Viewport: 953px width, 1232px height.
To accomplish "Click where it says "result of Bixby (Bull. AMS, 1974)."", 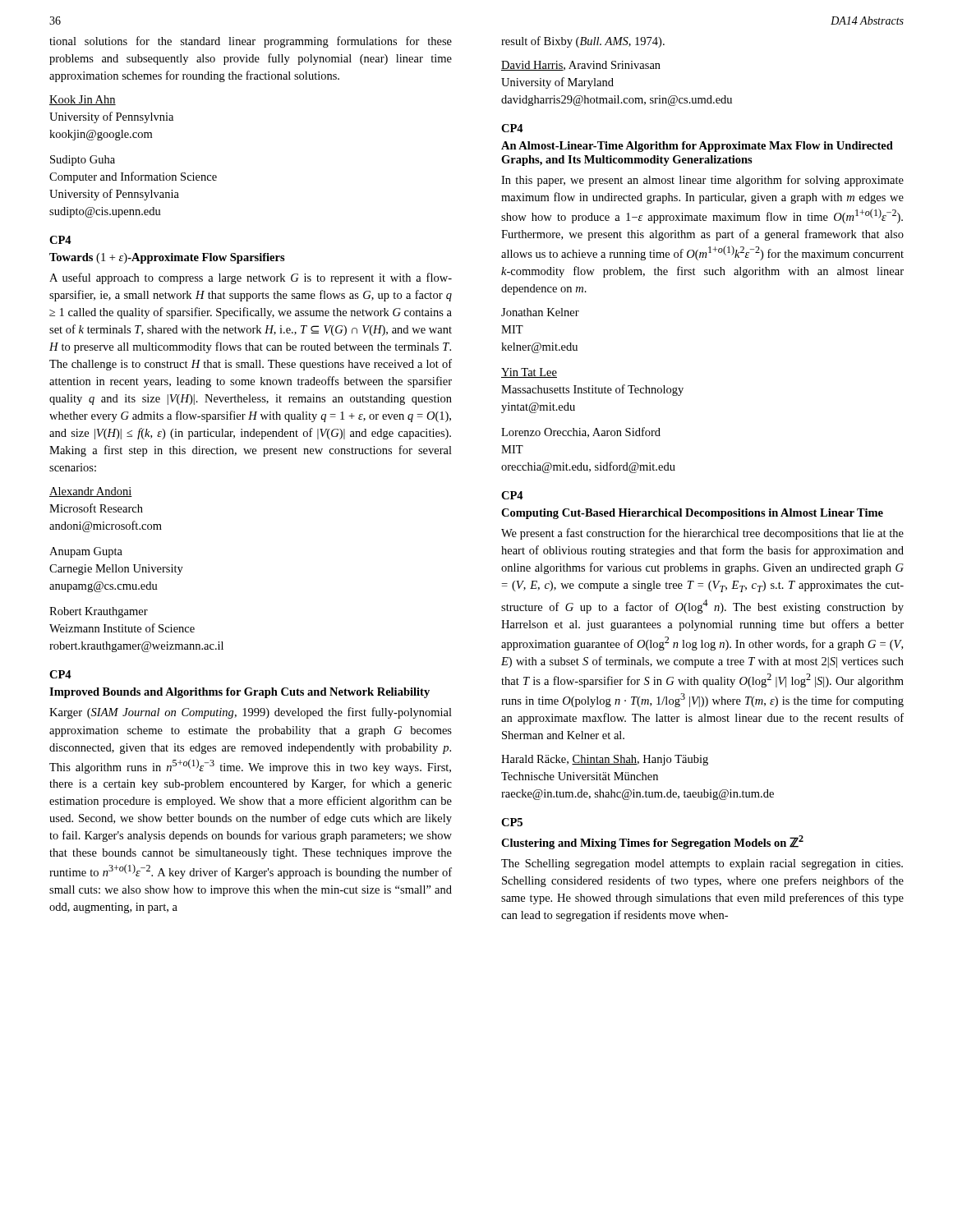I will tap(583, 42).
